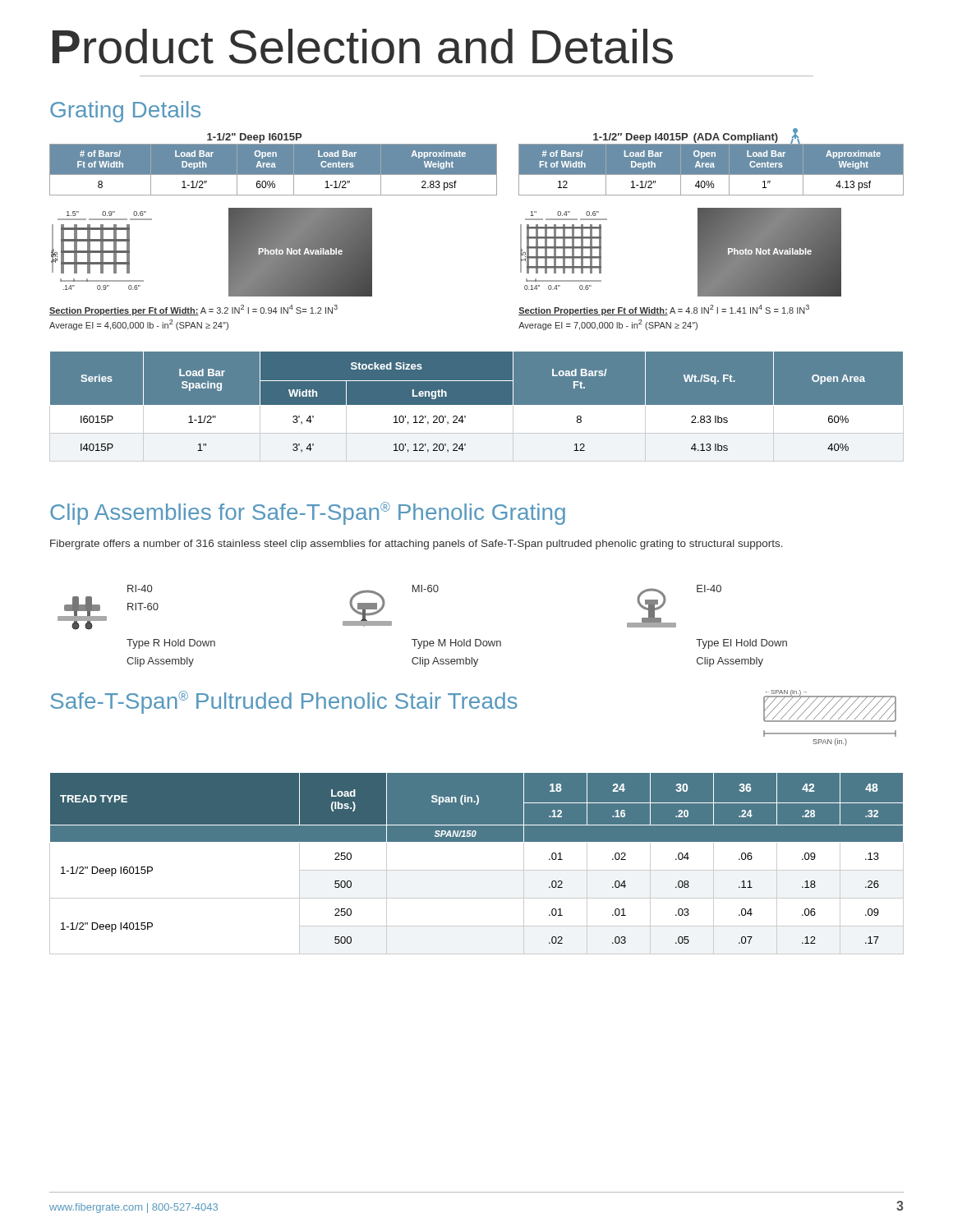Point to the text starting "Safe-T-Span® Pultruded Phenolic Stair Treads"

click(x=284, y=701)
